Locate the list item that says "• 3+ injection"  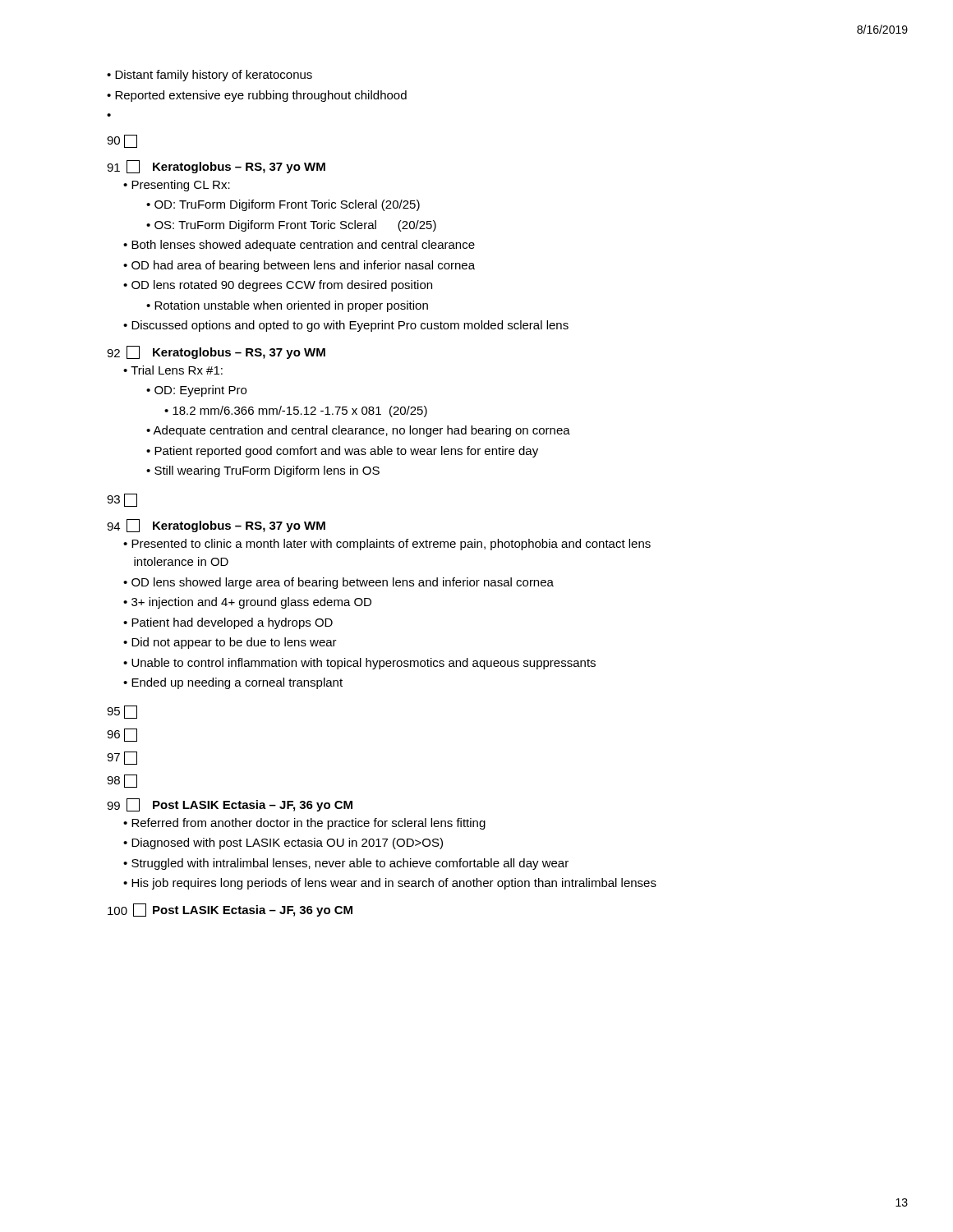tap(248, 602)
